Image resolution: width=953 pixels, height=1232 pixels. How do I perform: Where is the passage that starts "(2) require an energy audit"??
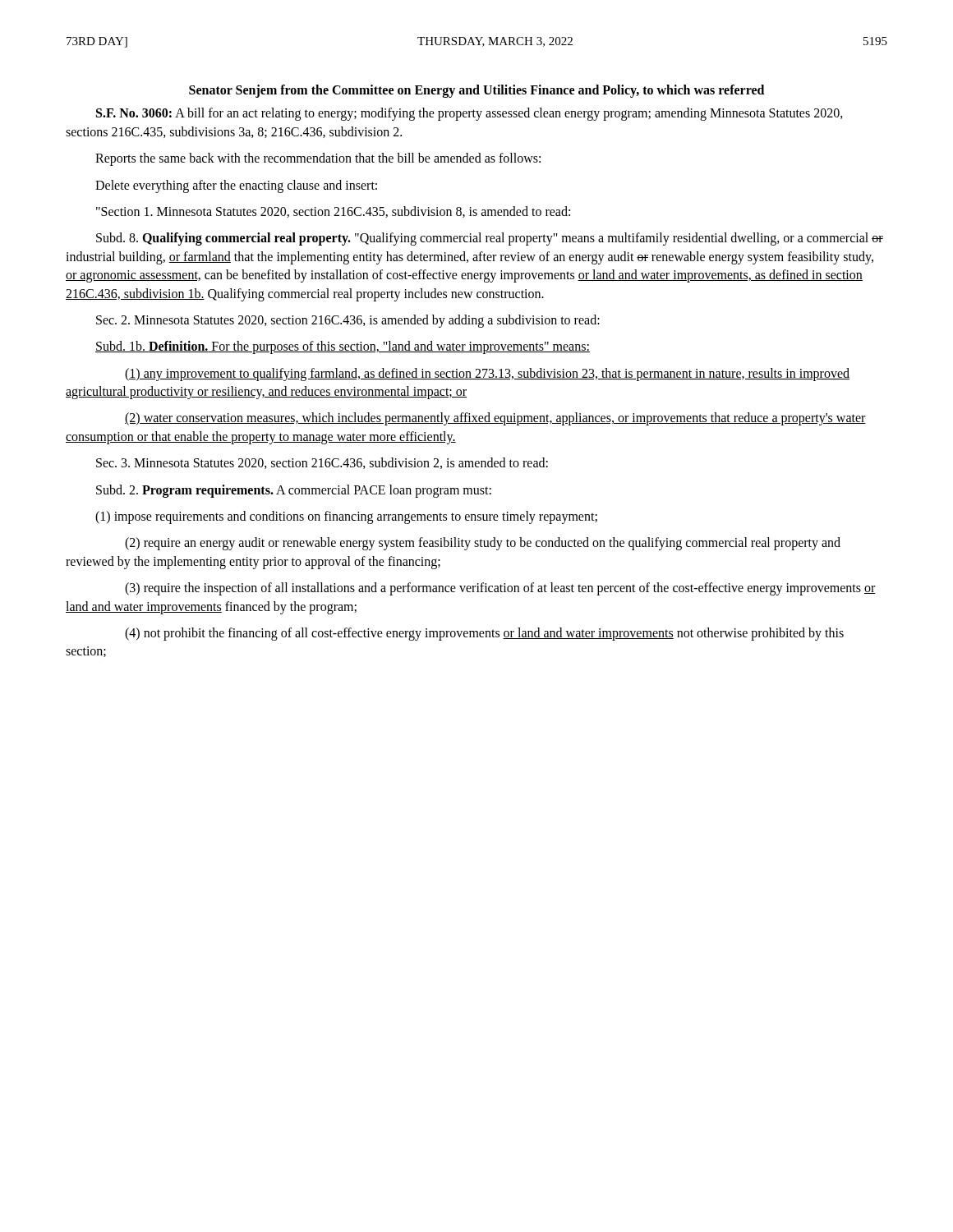click(453, 552)
